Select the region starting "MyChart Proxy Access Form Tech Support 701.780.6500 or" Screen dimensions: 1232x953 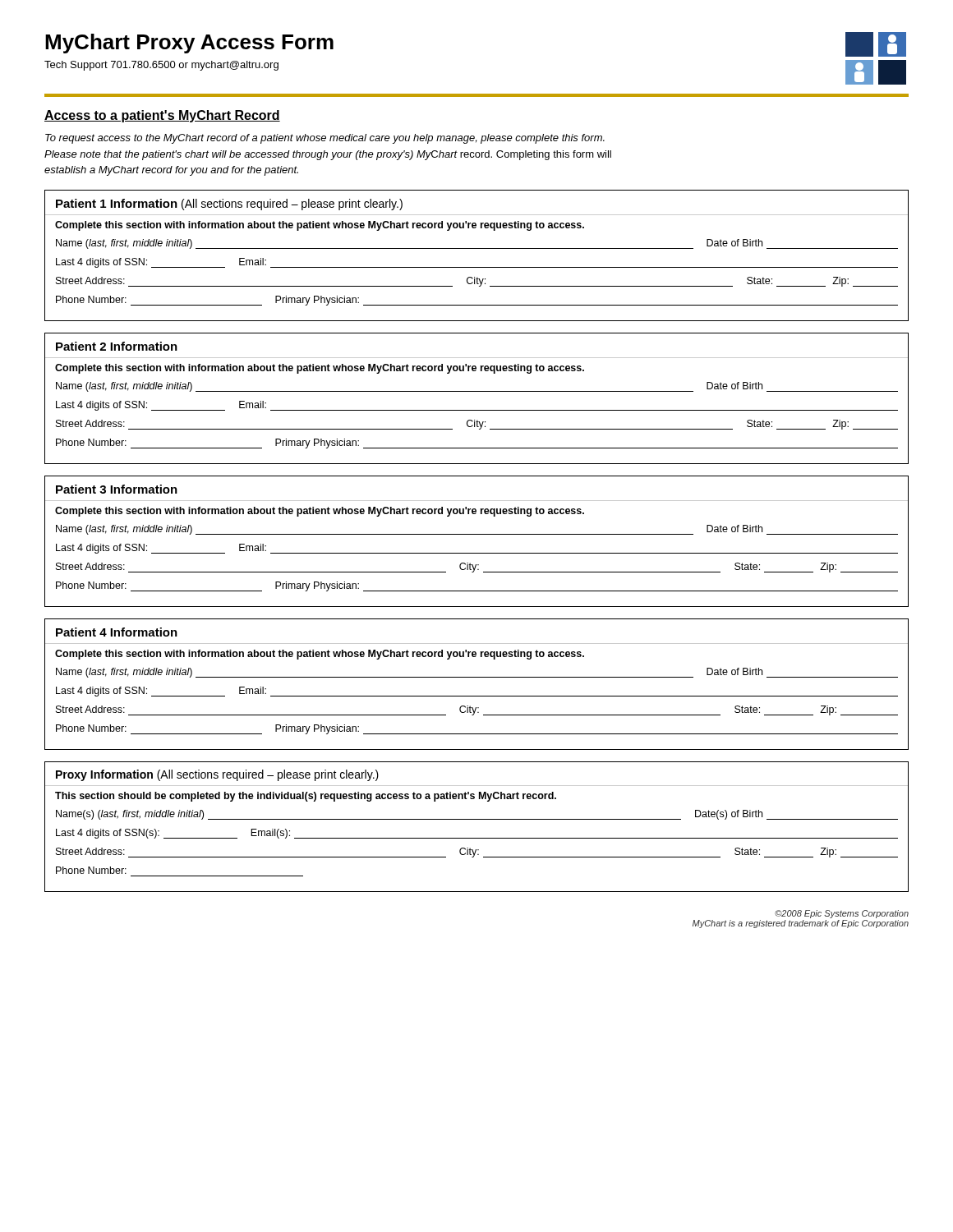click(x=189, y=50)
